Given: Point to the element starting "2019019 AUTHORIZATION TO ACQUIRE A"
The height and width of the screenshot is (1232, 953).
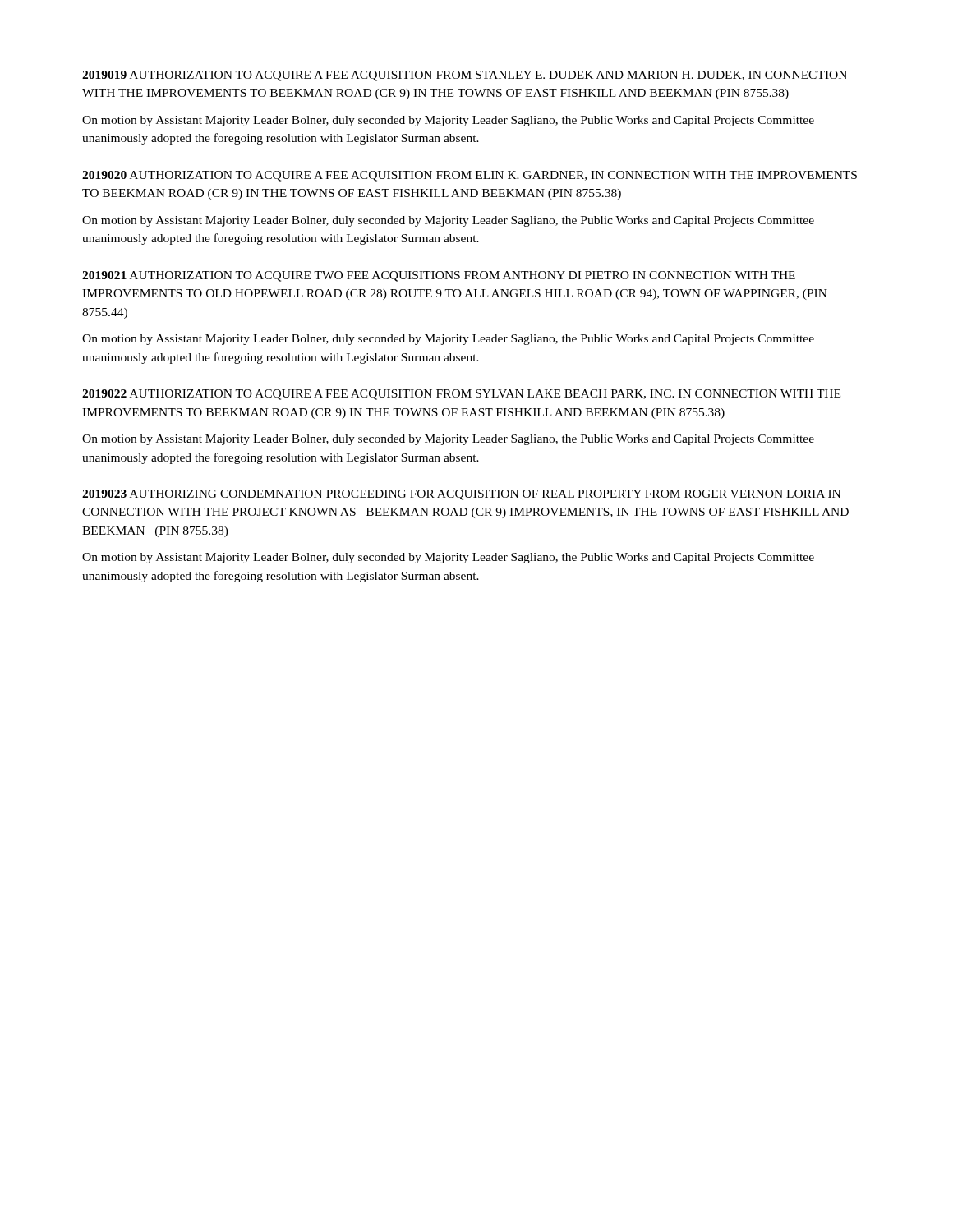Looking at the screenshot, I should pos(465,84).
